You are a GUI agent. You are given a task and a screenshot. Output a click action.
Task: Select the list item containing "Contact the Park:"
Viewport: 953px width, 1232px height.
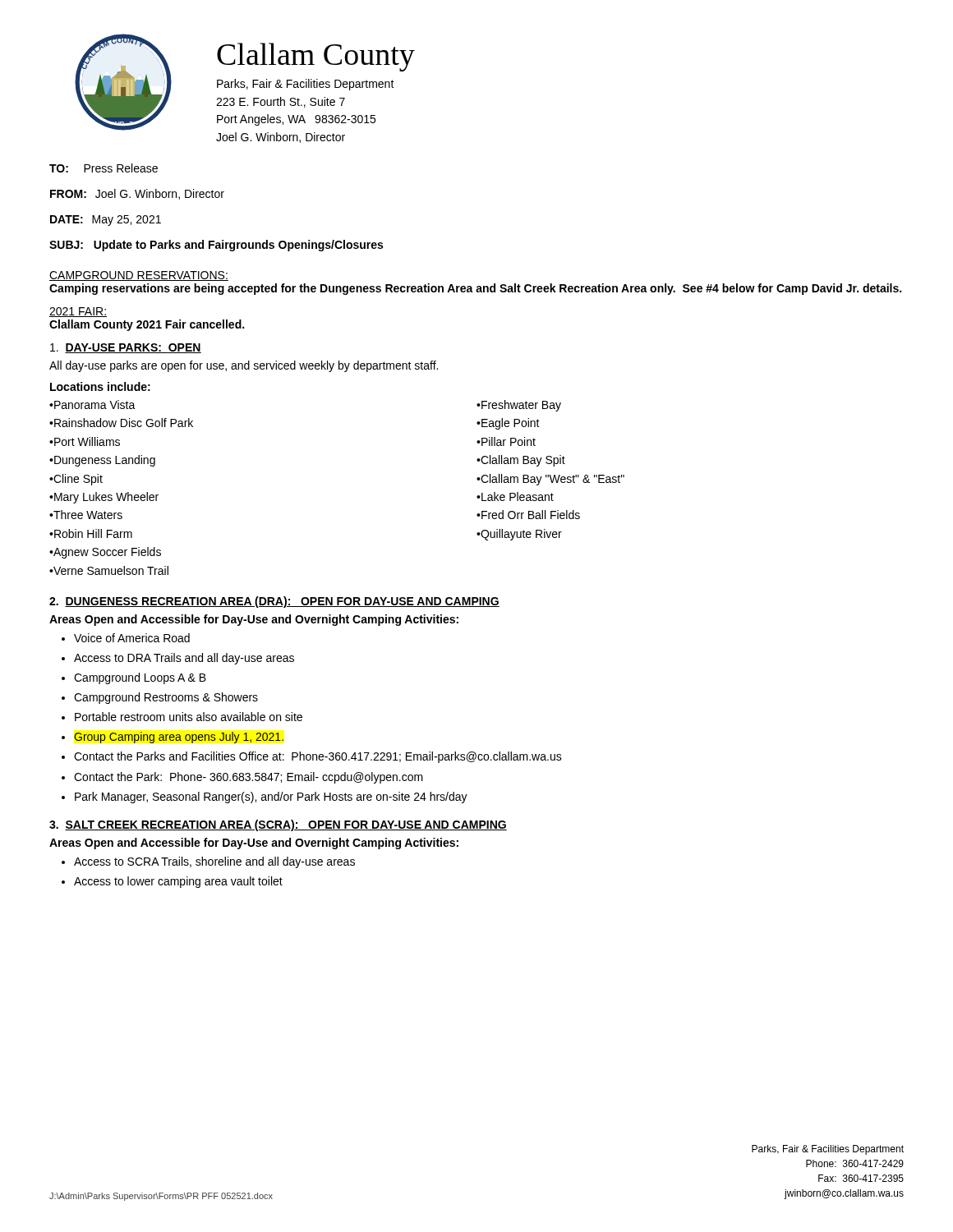click(249, 777)
